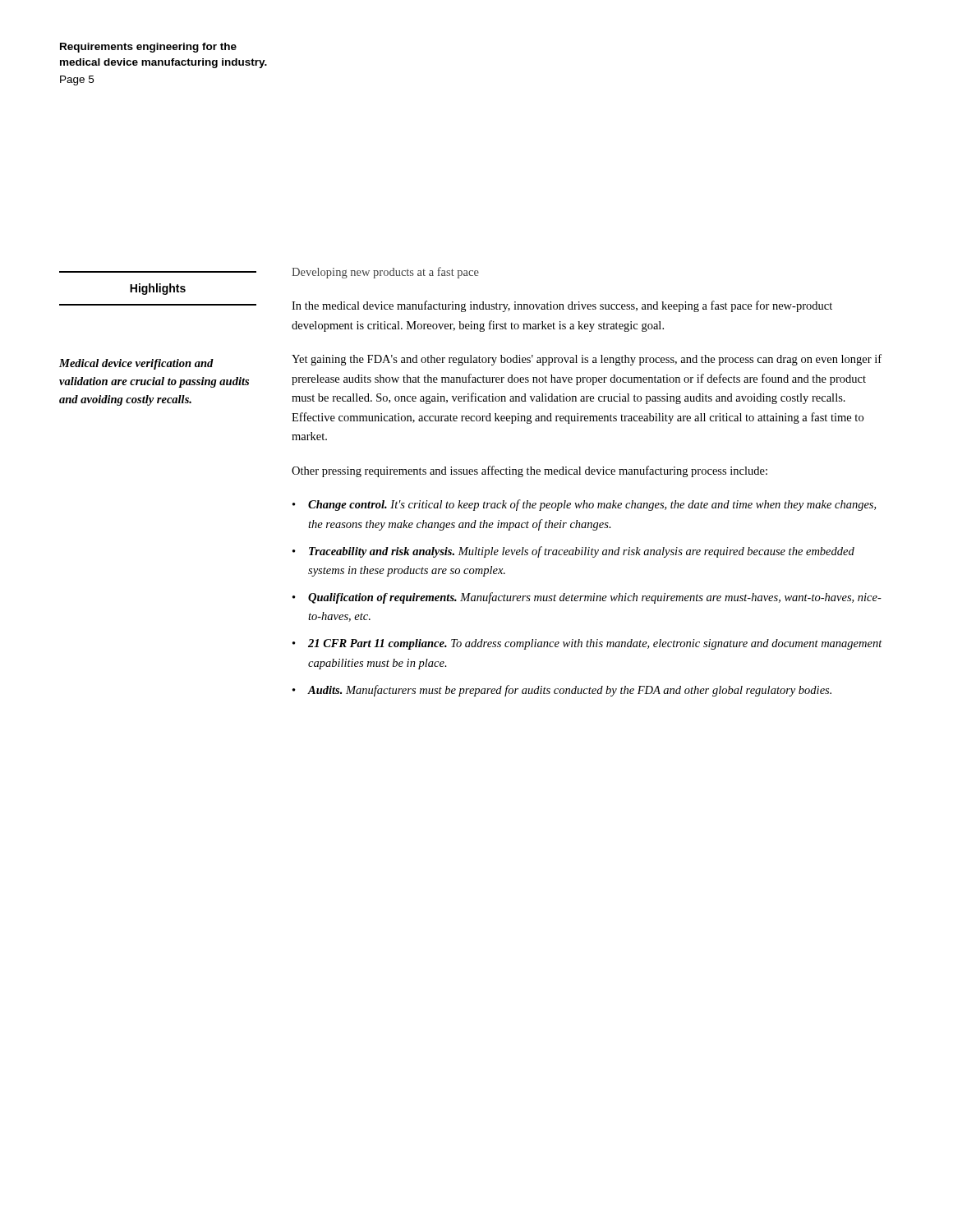Where is the passage that starts "Audits. Manufacturers must be prepared for audits conducted"?

tap(570, 690)
